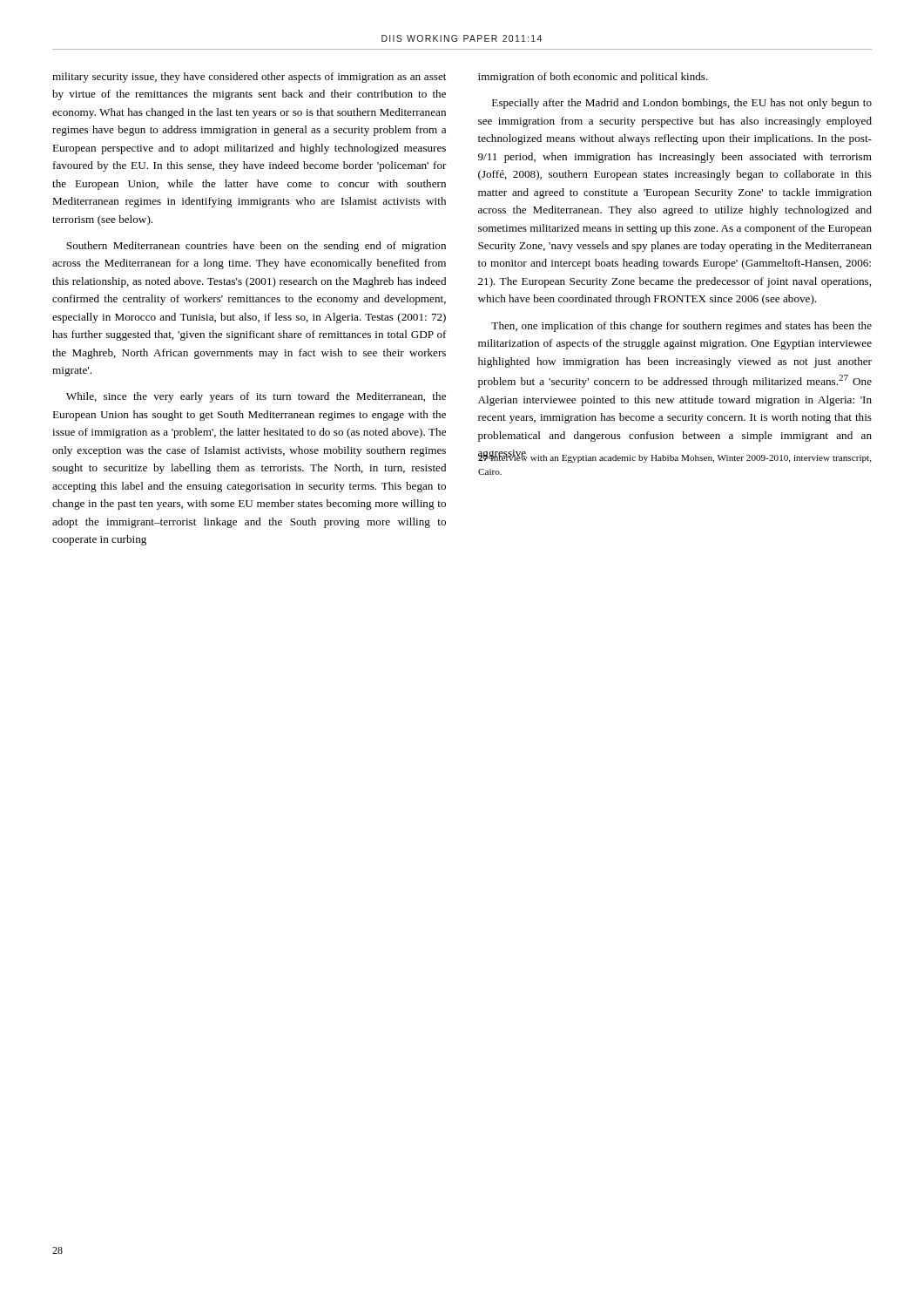Find the passage starting "While, since the very"

[x=249, y=468]
